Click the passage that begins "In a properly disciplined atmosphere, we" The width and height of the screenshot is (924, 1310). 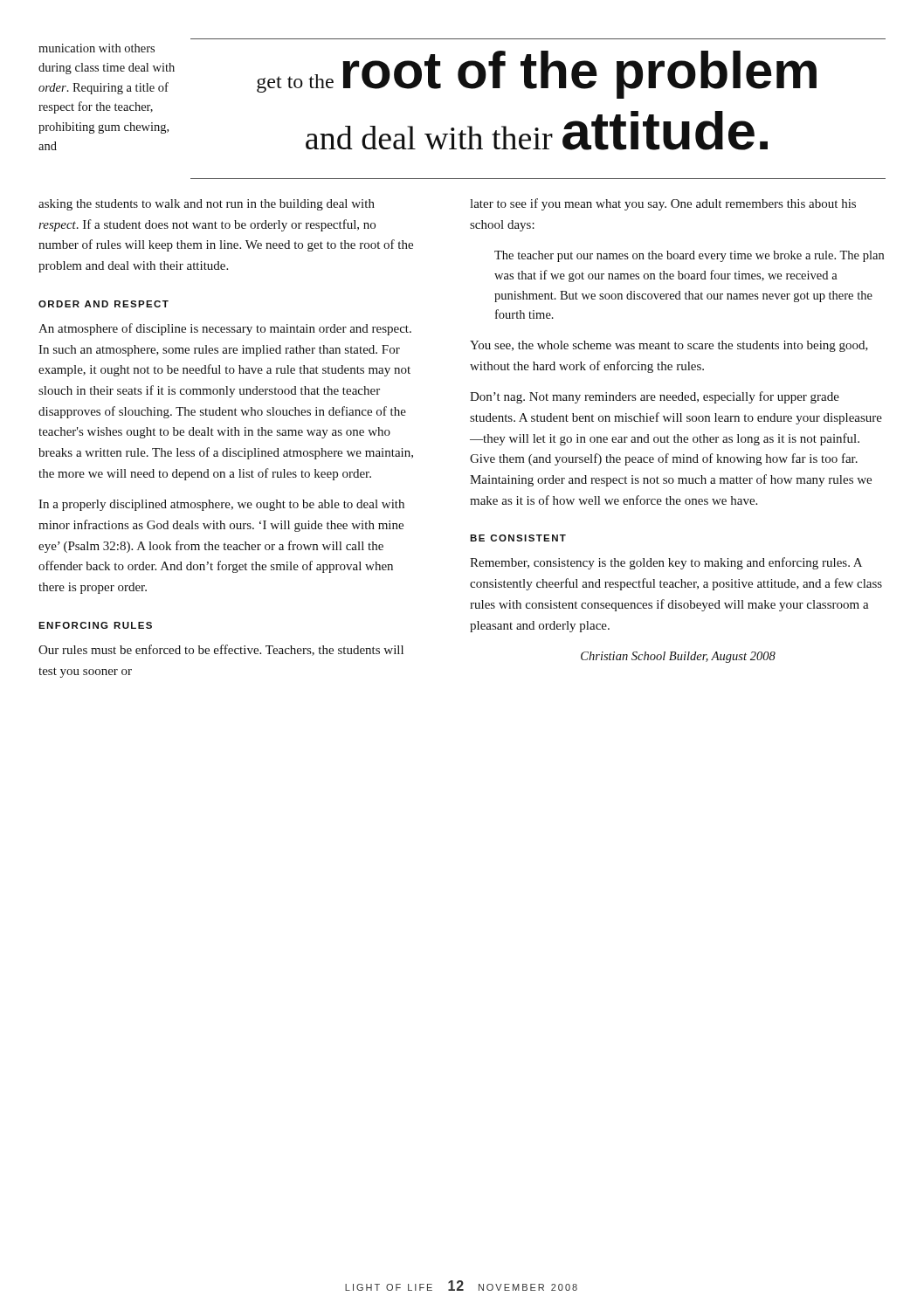[222, 546]
